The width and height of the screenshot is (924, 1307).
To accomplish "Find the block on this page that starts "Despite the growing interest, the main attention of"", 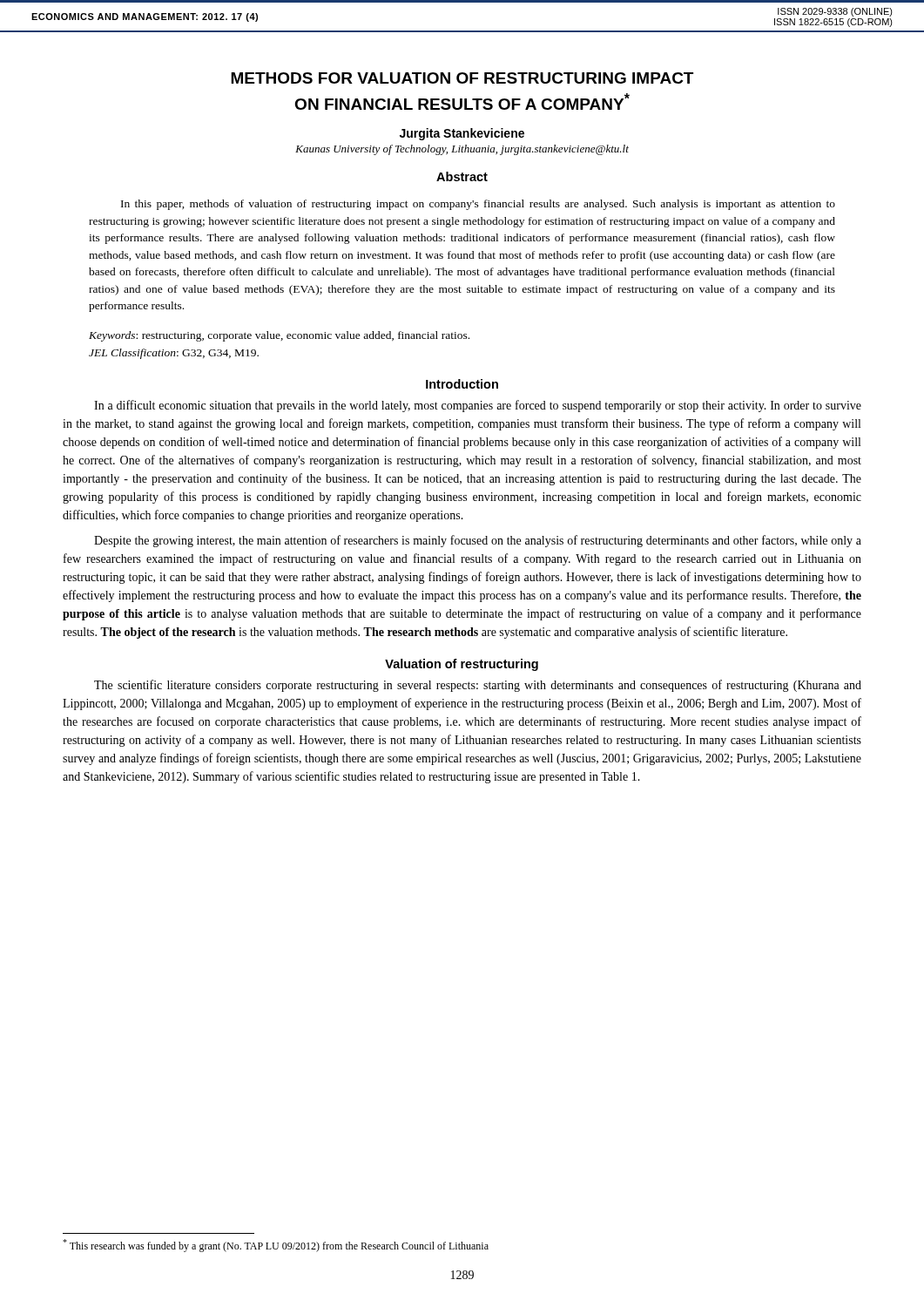I will [x=462, y=586].
